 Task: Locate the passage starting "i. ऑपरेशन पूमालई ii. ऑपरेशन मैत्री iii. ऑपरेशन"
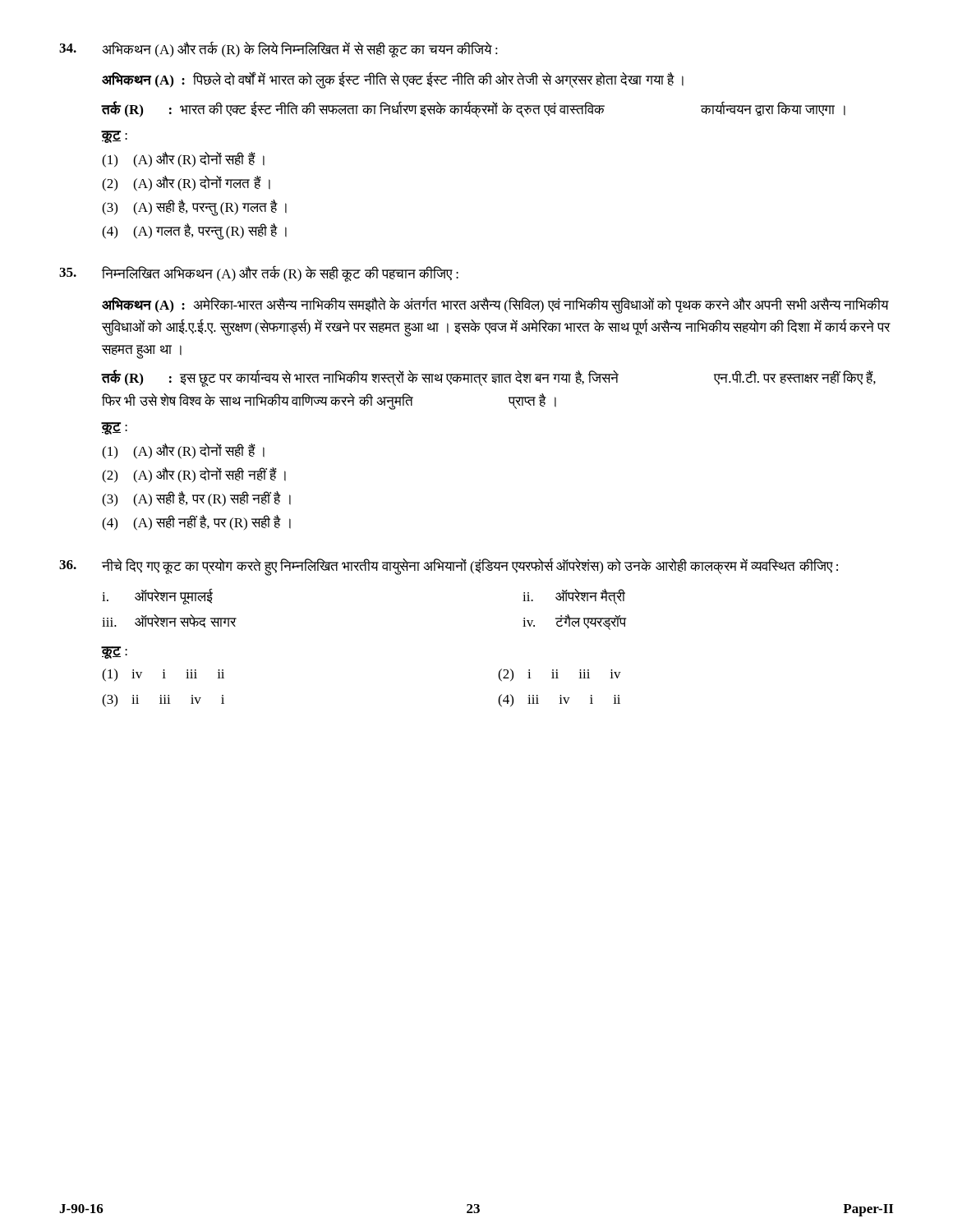point(156,597)
